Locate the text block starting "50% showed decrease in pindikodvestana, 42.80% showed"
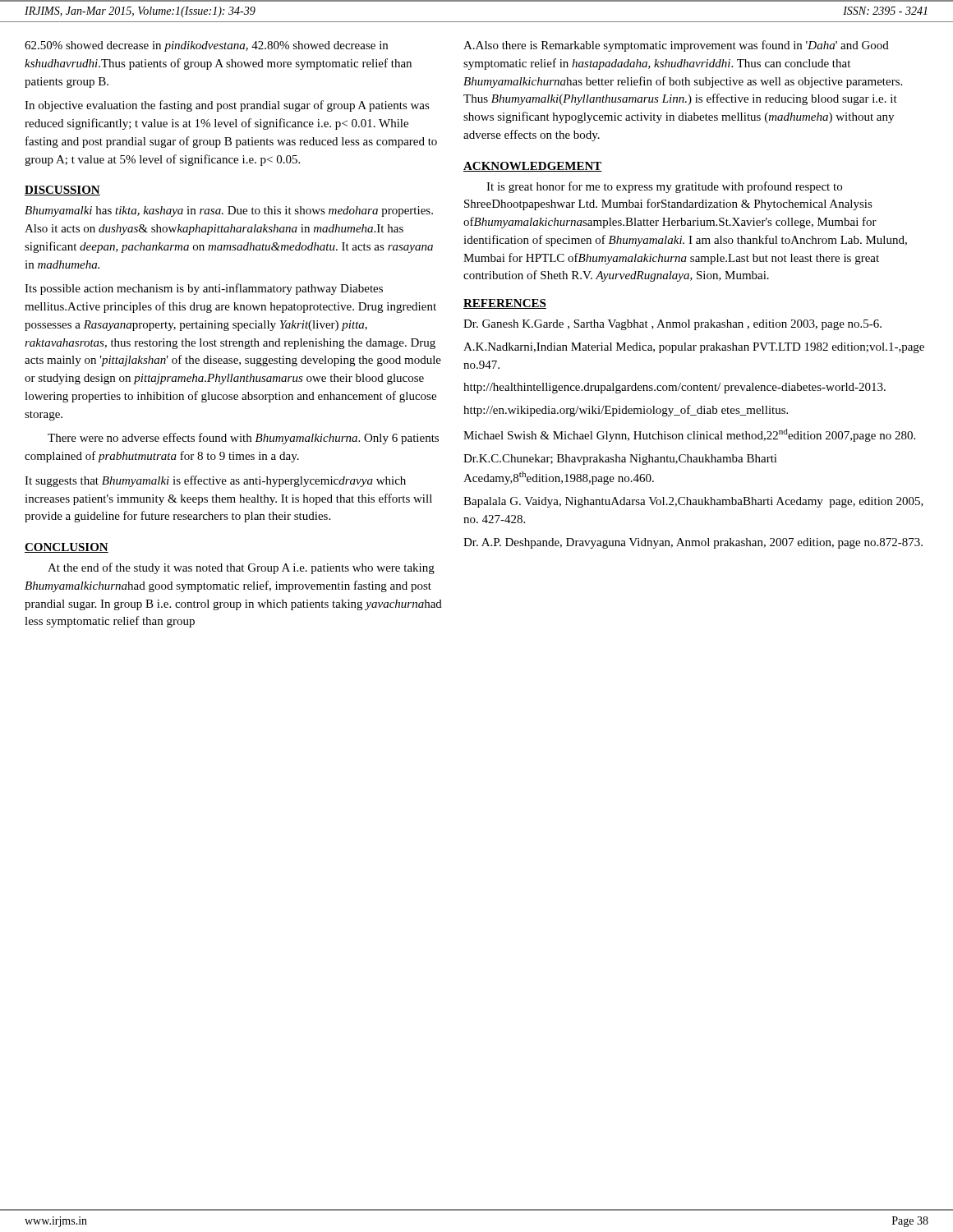Image resolution: width=953 pixels, height=1232 pixels. point(234,103)
